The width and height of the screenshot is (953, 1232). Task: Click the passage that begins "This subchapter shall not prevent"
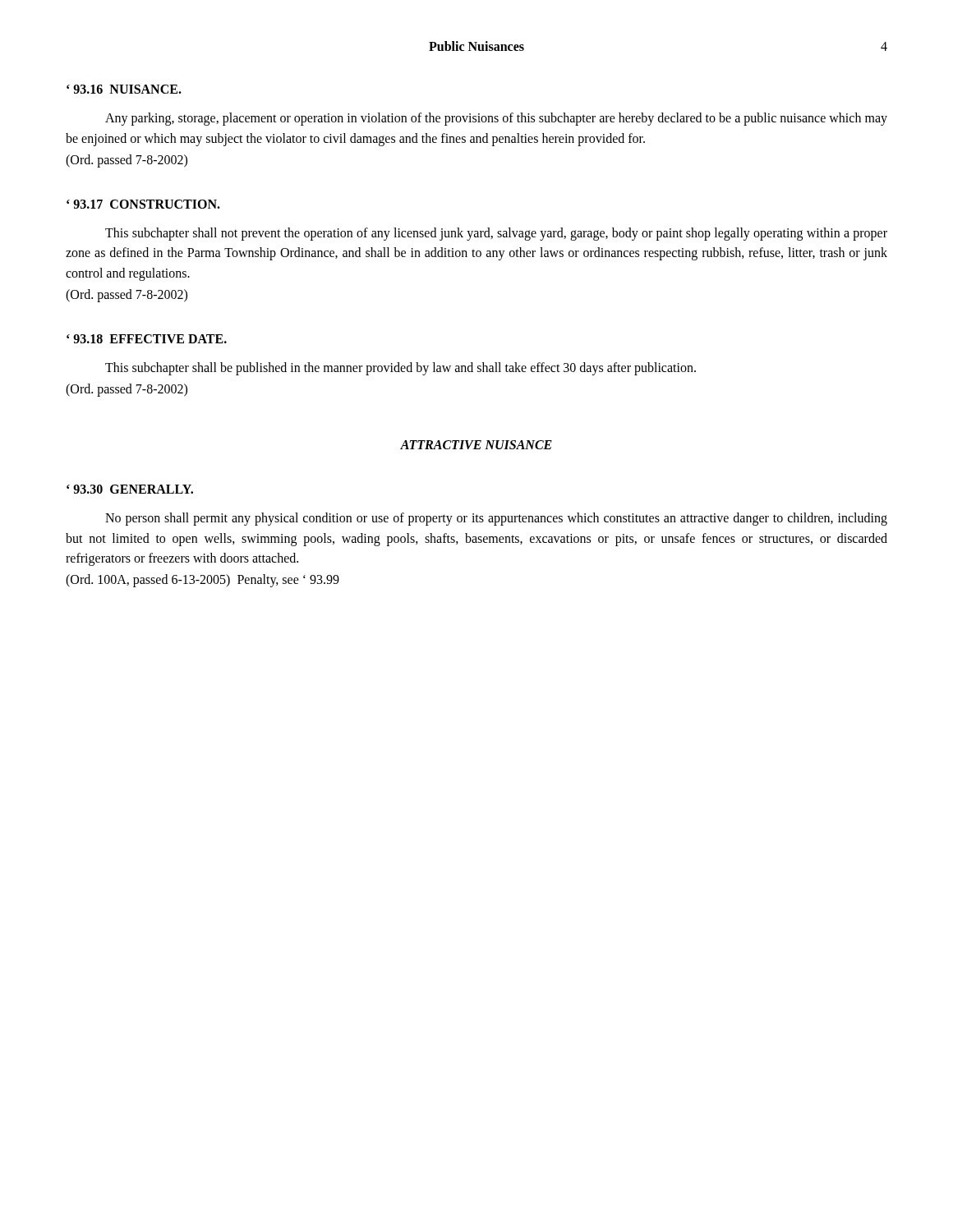(476, 263)
